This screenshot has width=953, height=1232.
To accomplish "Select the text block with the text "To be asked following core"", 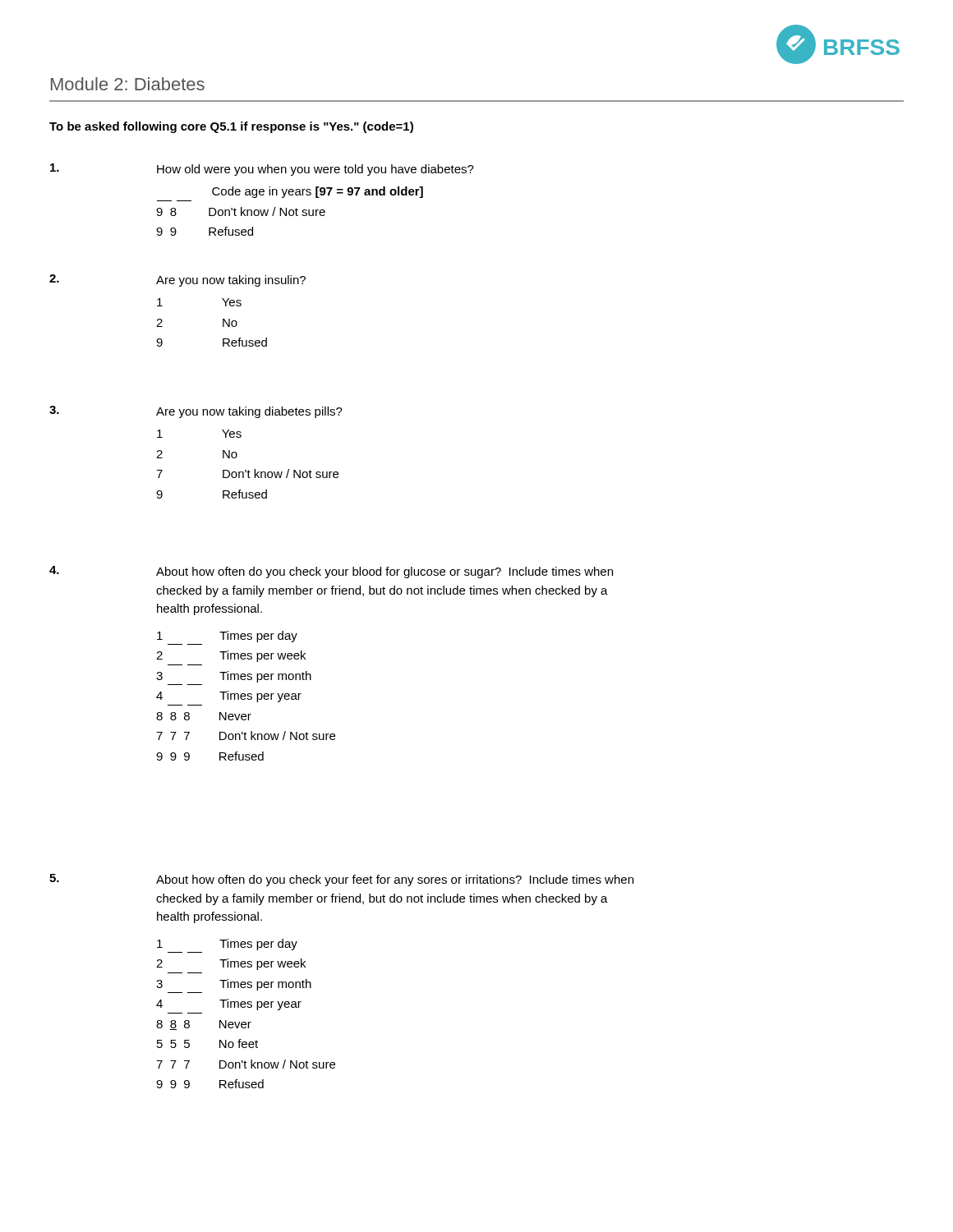I will tap(232, 126).
